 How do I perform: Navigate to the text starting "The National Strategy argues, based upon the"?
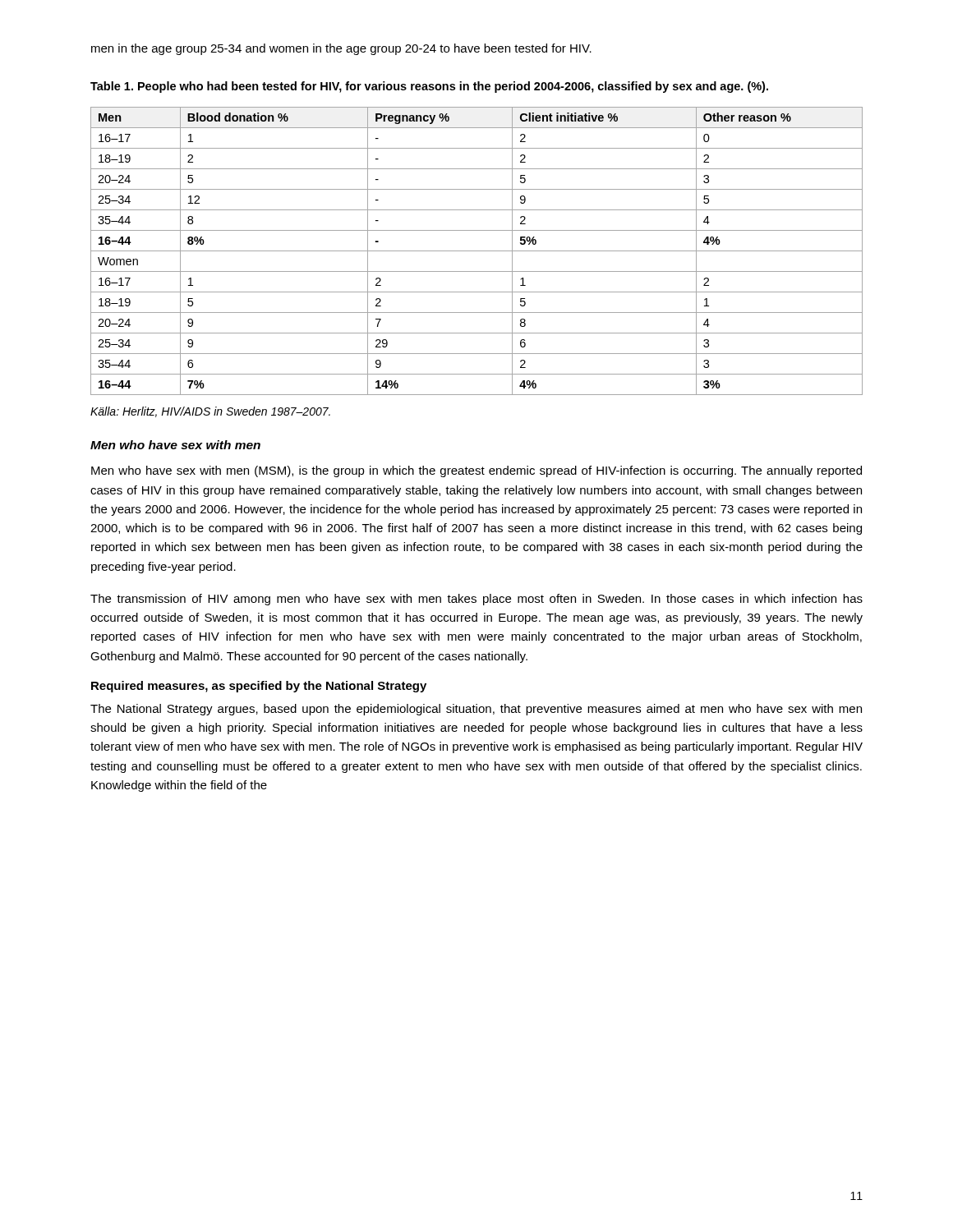pyautogui.click(x=476, y=746)
